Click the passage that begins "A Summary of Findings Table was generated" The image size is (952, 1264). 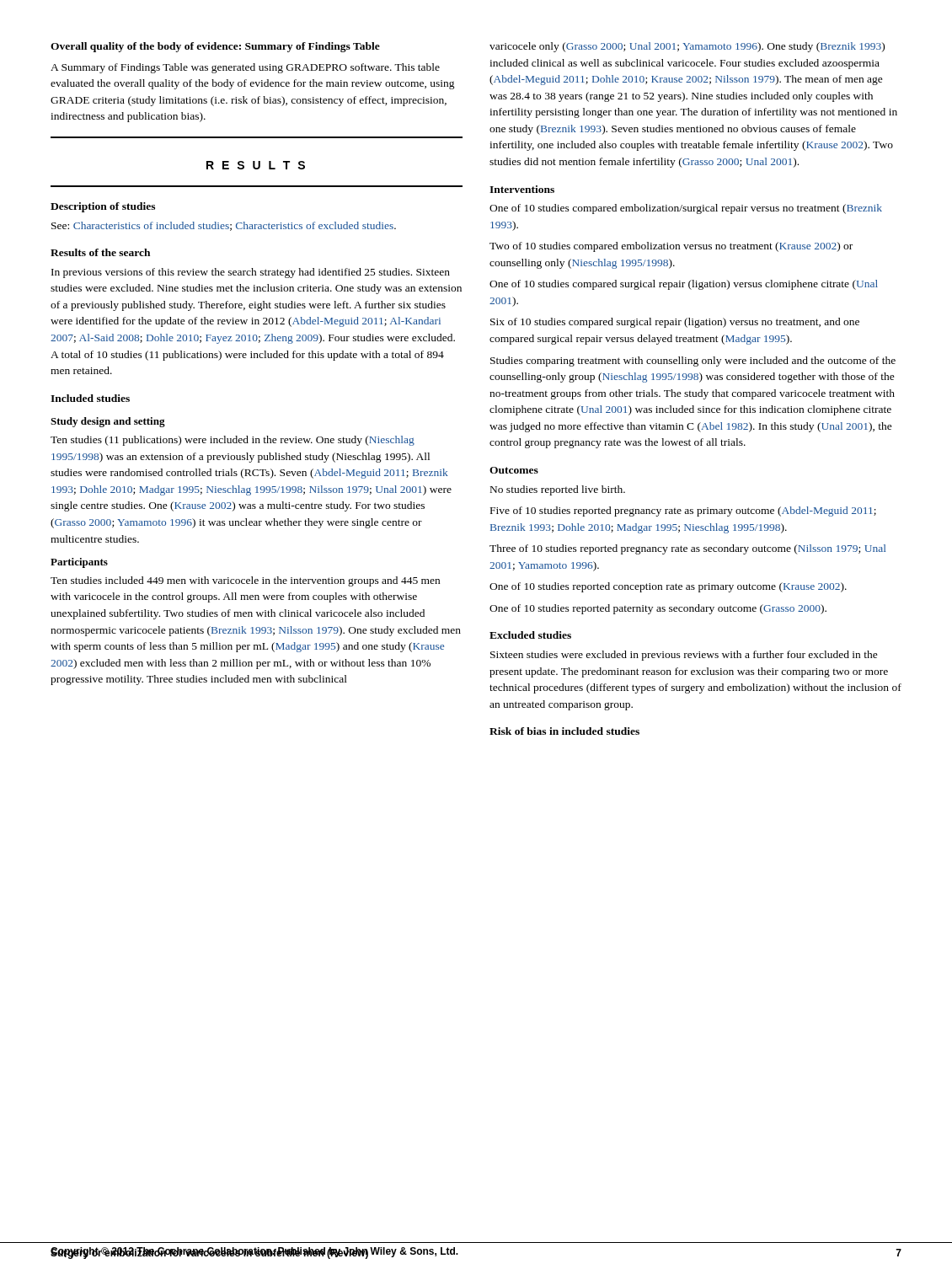coord(257,92)
